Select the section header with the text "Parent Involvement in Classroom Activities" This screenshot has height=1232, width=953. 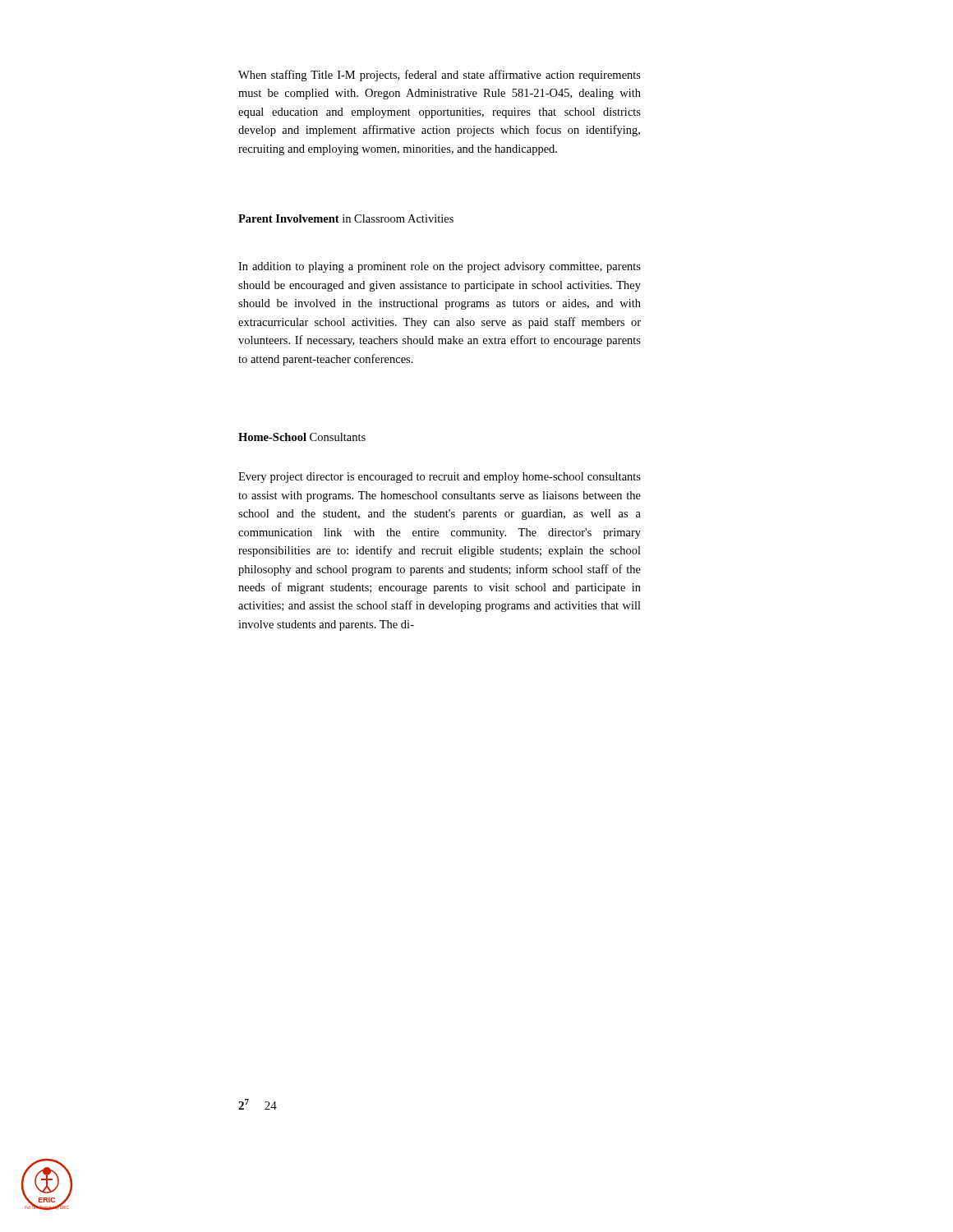coord(346,219)
